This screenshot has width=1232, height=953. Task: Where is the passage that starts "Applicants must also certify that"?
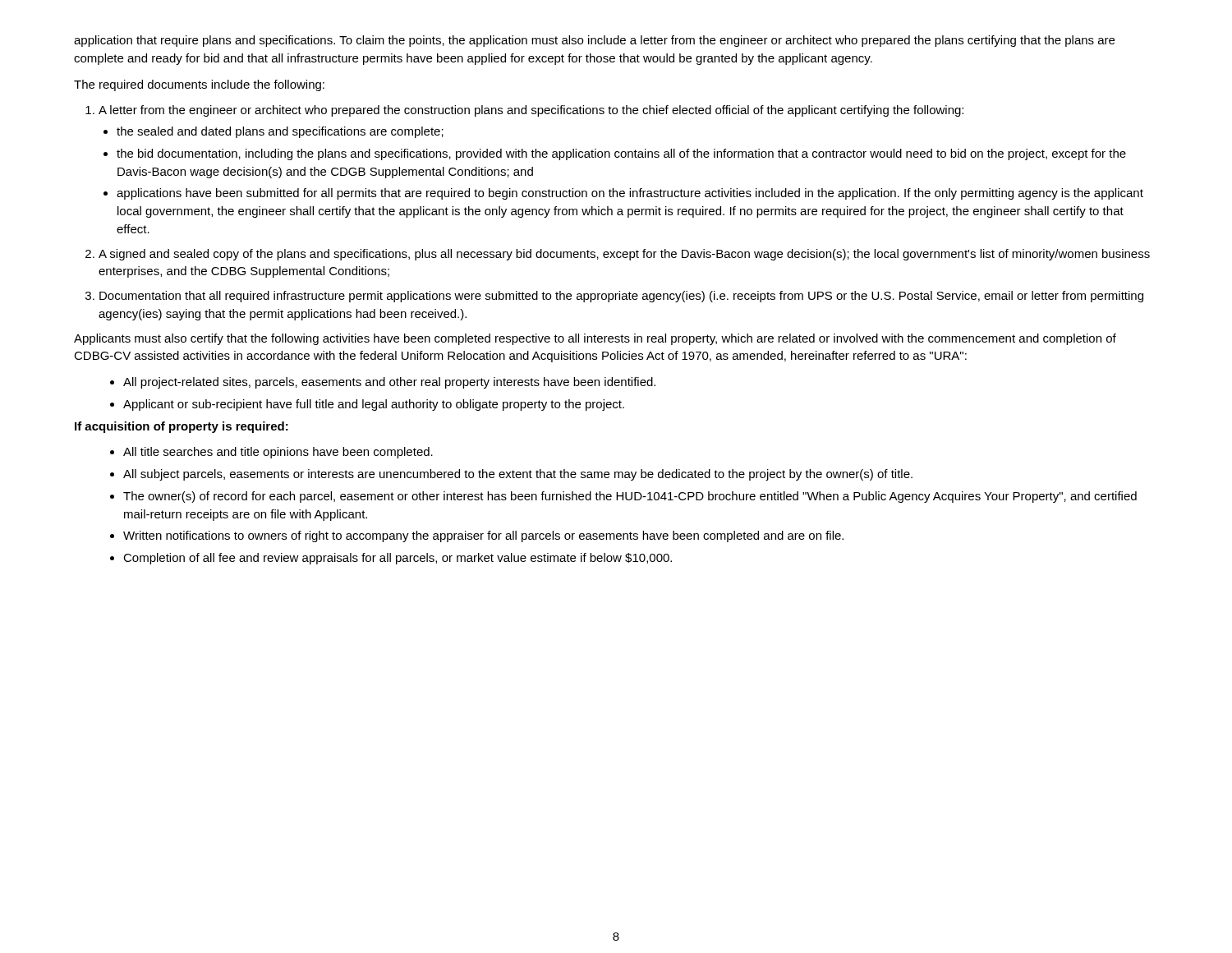616,347
